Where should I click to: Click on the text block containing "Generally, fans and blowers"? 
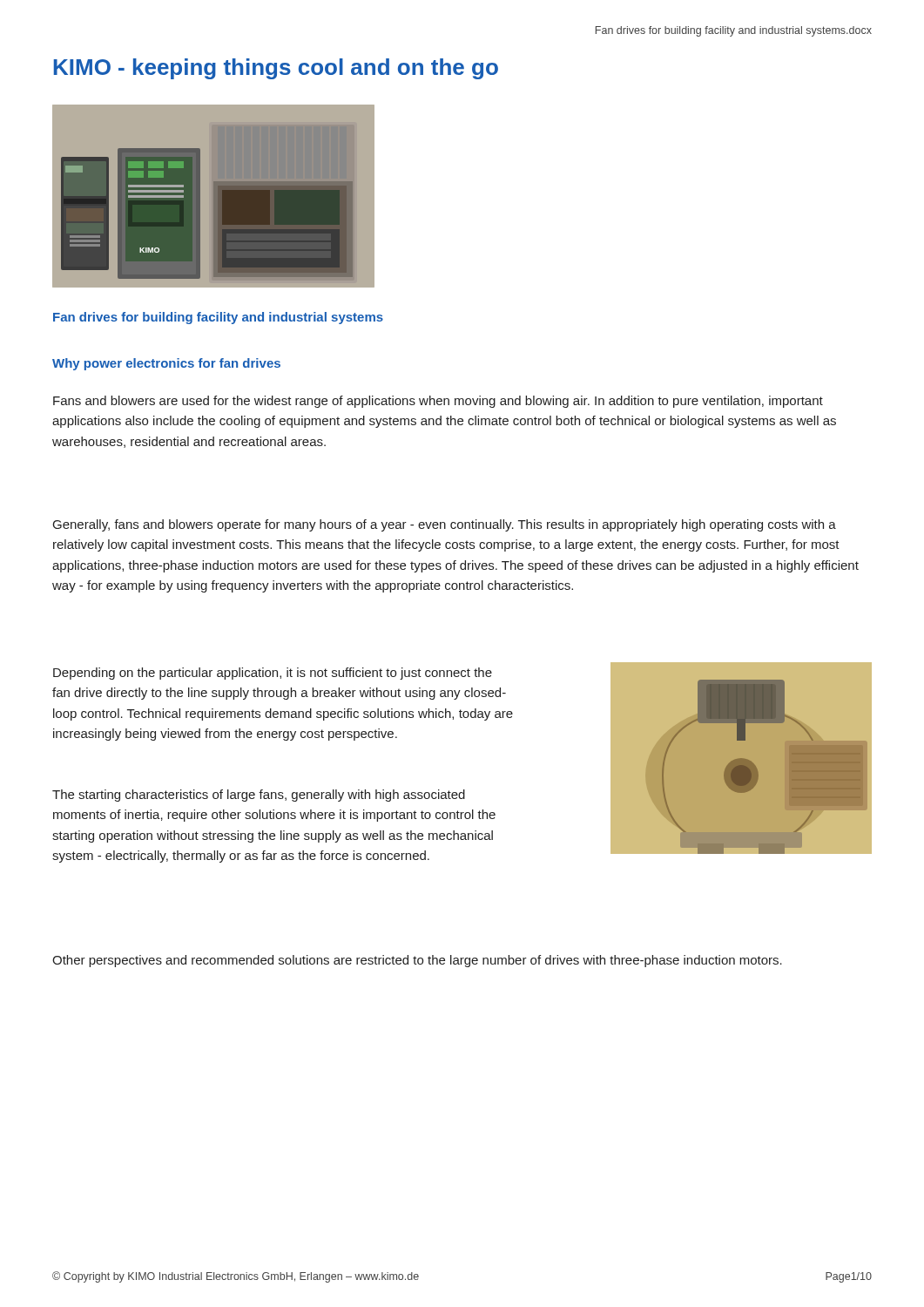point(455,554)
